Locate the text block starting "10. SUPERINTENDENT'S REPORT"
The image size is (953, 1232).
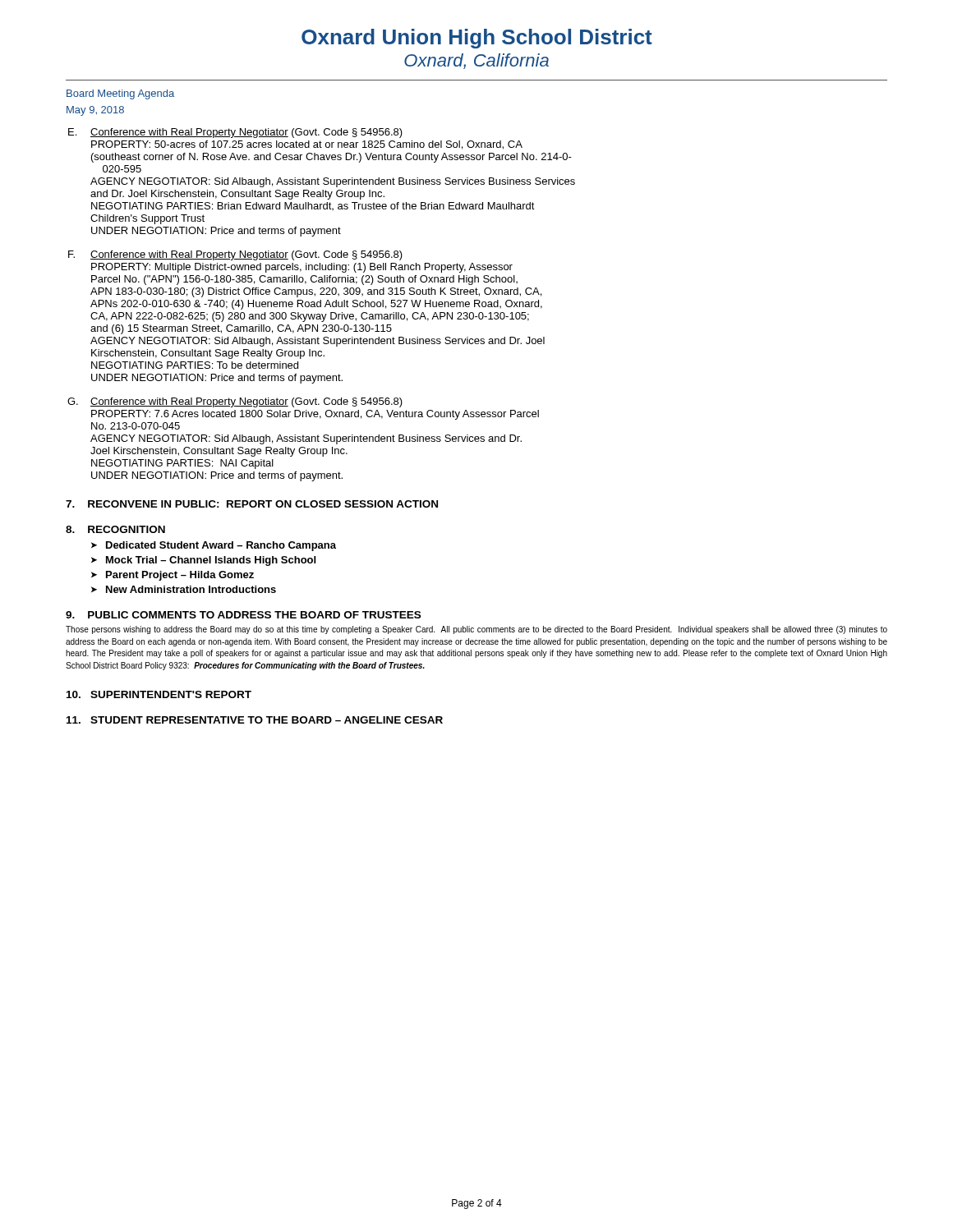[x=159, y=694]
